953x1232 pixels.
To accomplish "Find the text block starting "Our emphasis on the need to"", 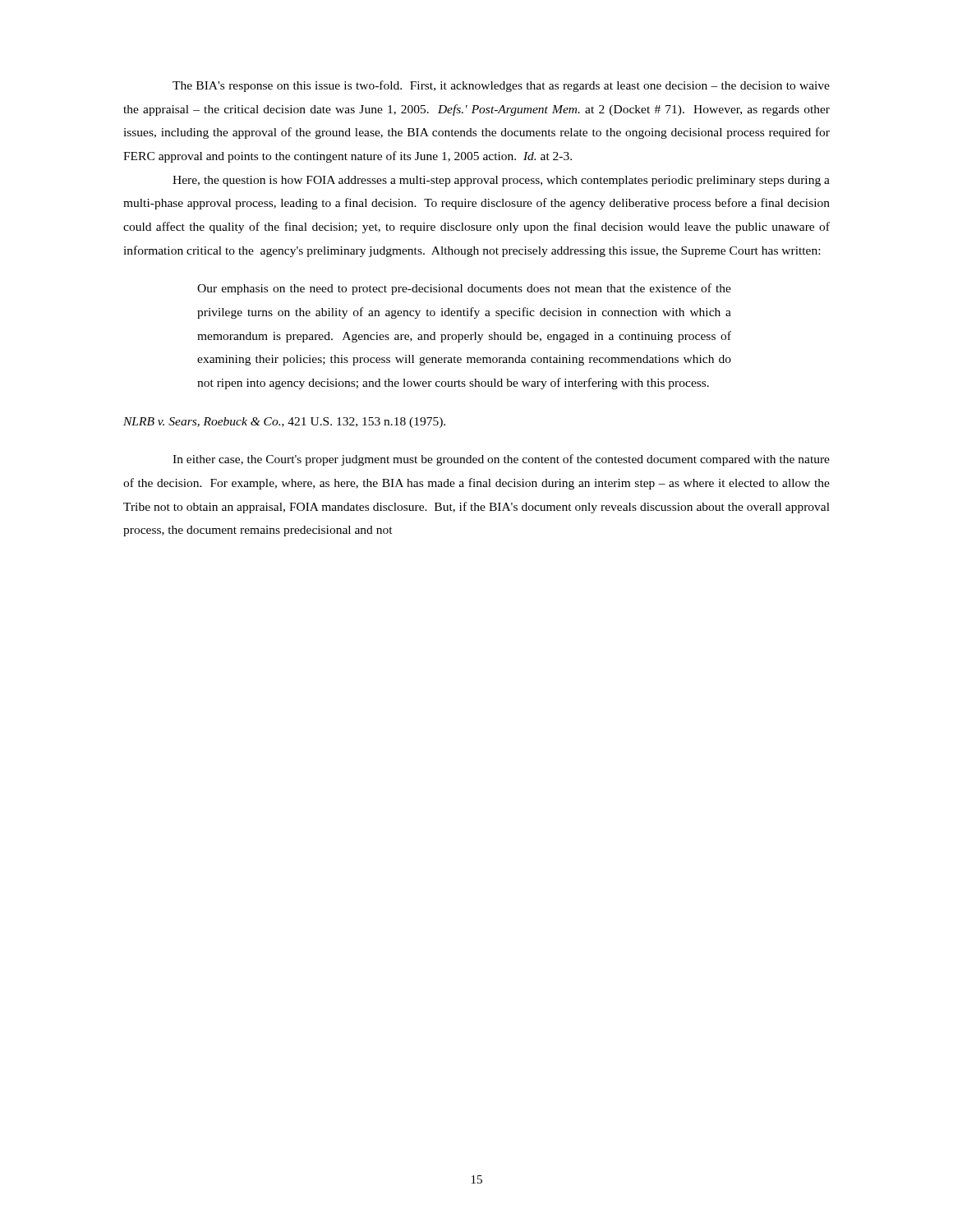I will (464, 336).
